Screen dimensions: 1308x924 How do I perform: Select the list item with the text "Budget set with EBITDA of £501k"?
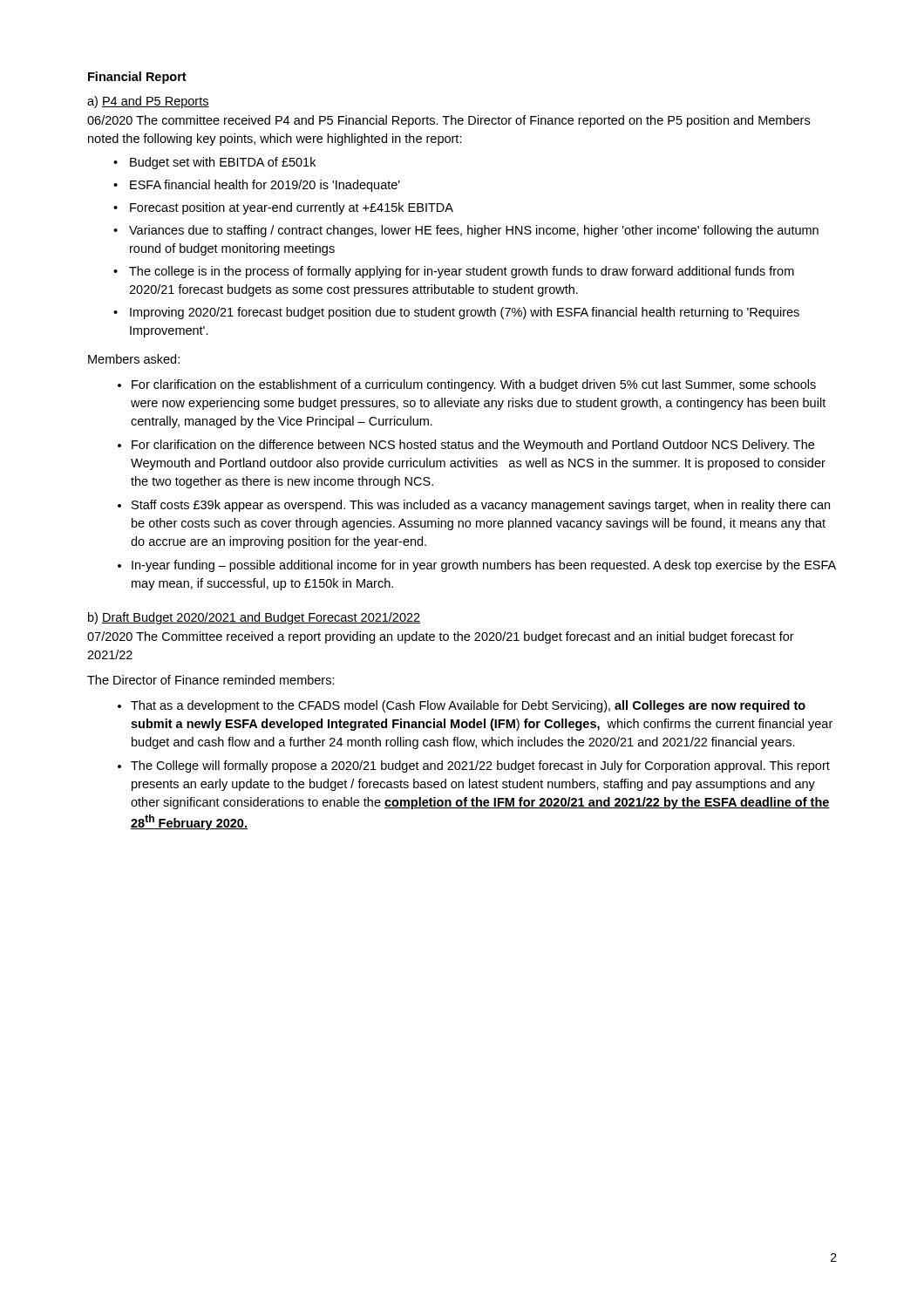(x=222, y=162)
